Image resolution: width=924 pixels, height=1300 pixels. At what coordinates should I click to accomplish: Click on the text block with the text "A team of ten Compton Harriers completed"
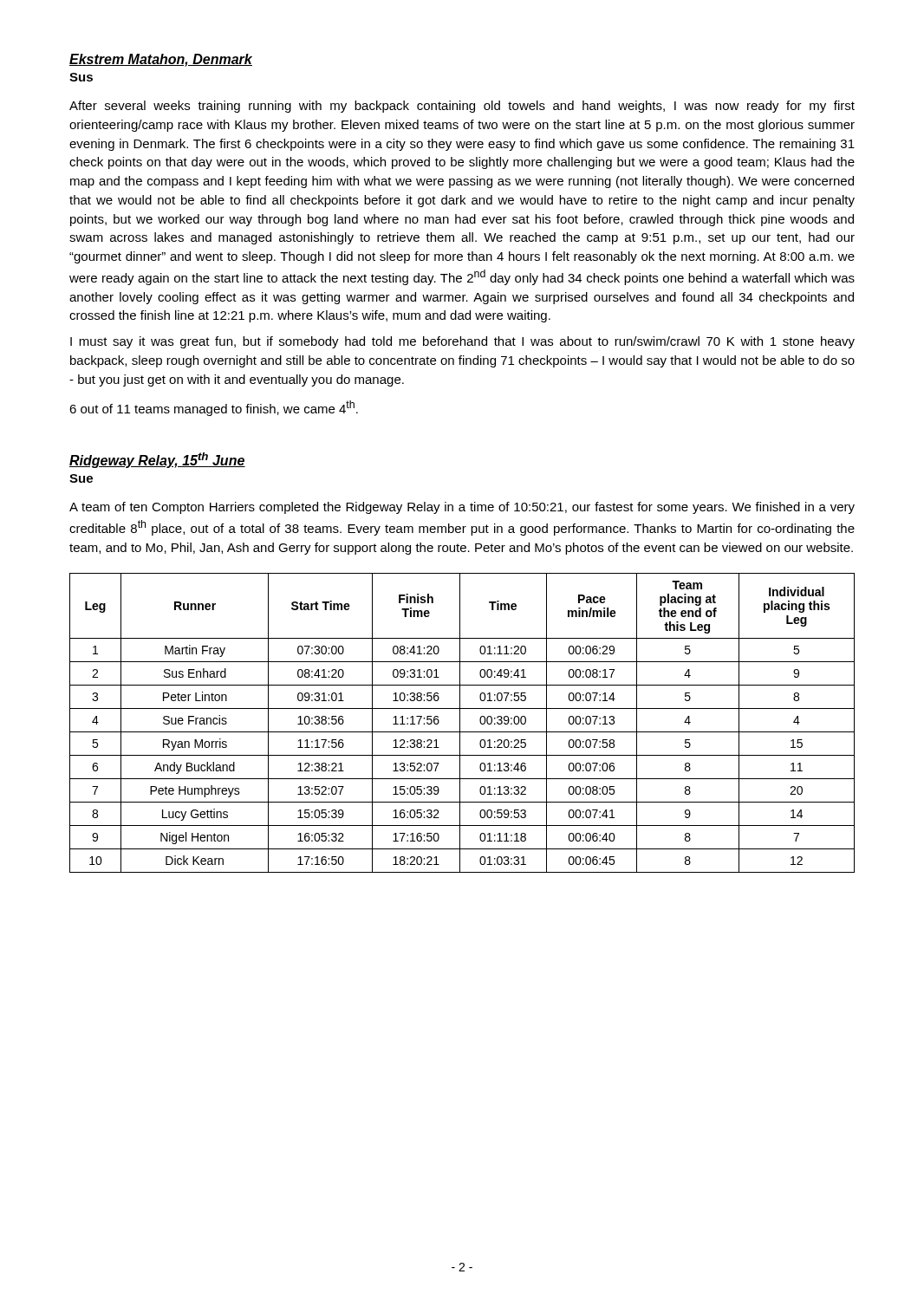coord(462,527)
